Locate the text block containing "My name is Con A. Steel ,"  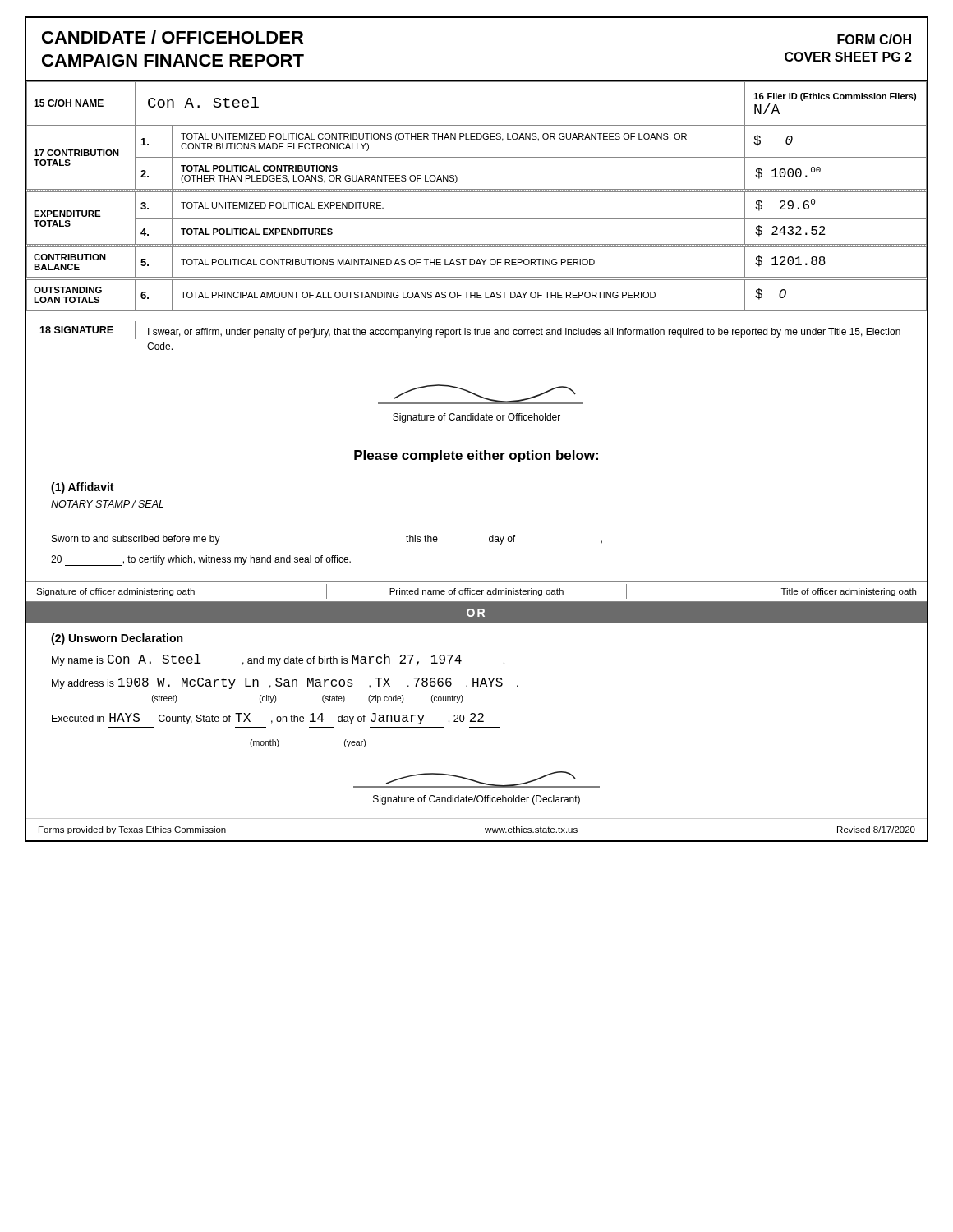[278, 661]
